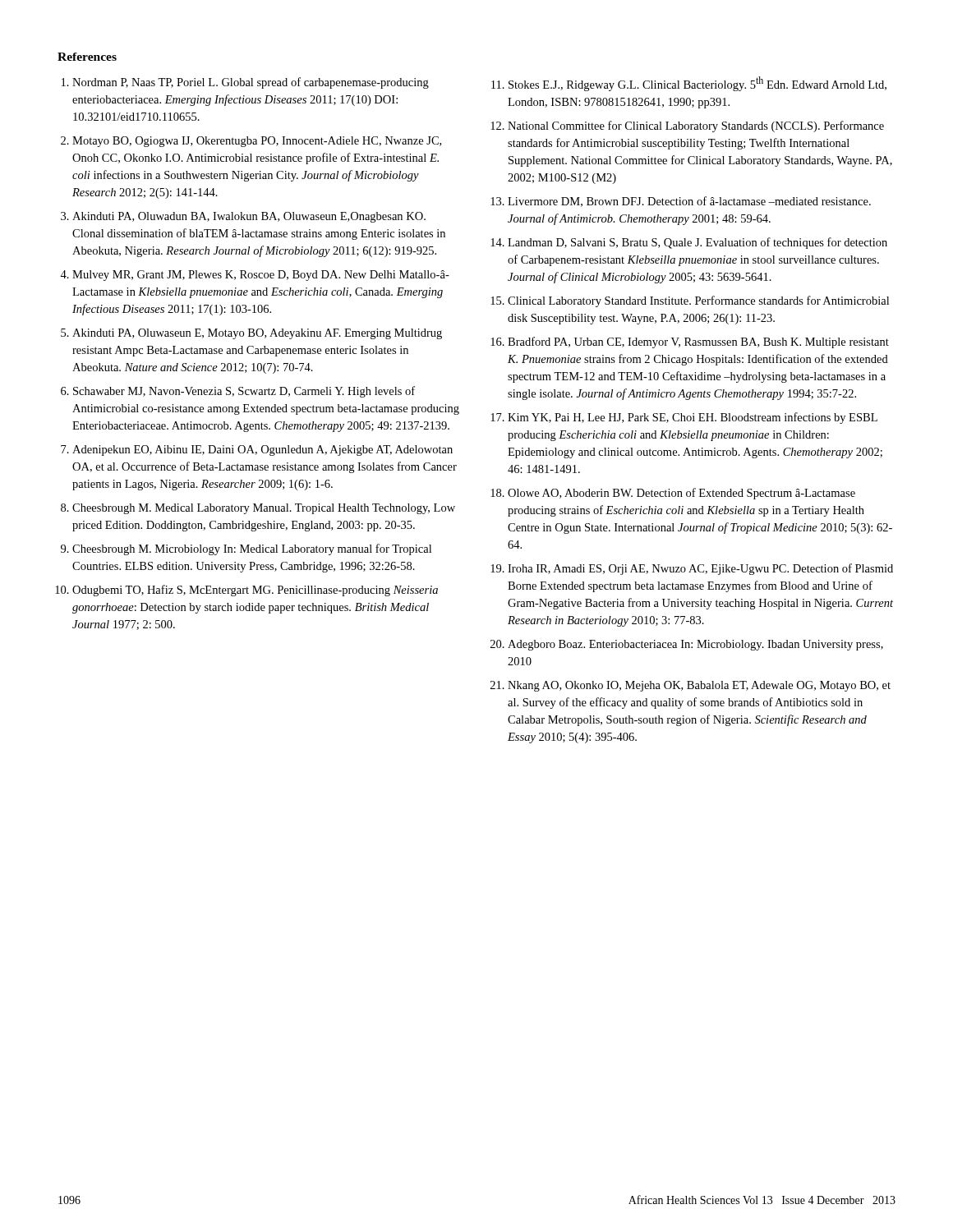Find the list item that reads "Odugbemi TO, Hafiz S, McEntergart"
The width and height of the screenshot is (953, 1232).
pyautogui.click(x=255, y=607)
